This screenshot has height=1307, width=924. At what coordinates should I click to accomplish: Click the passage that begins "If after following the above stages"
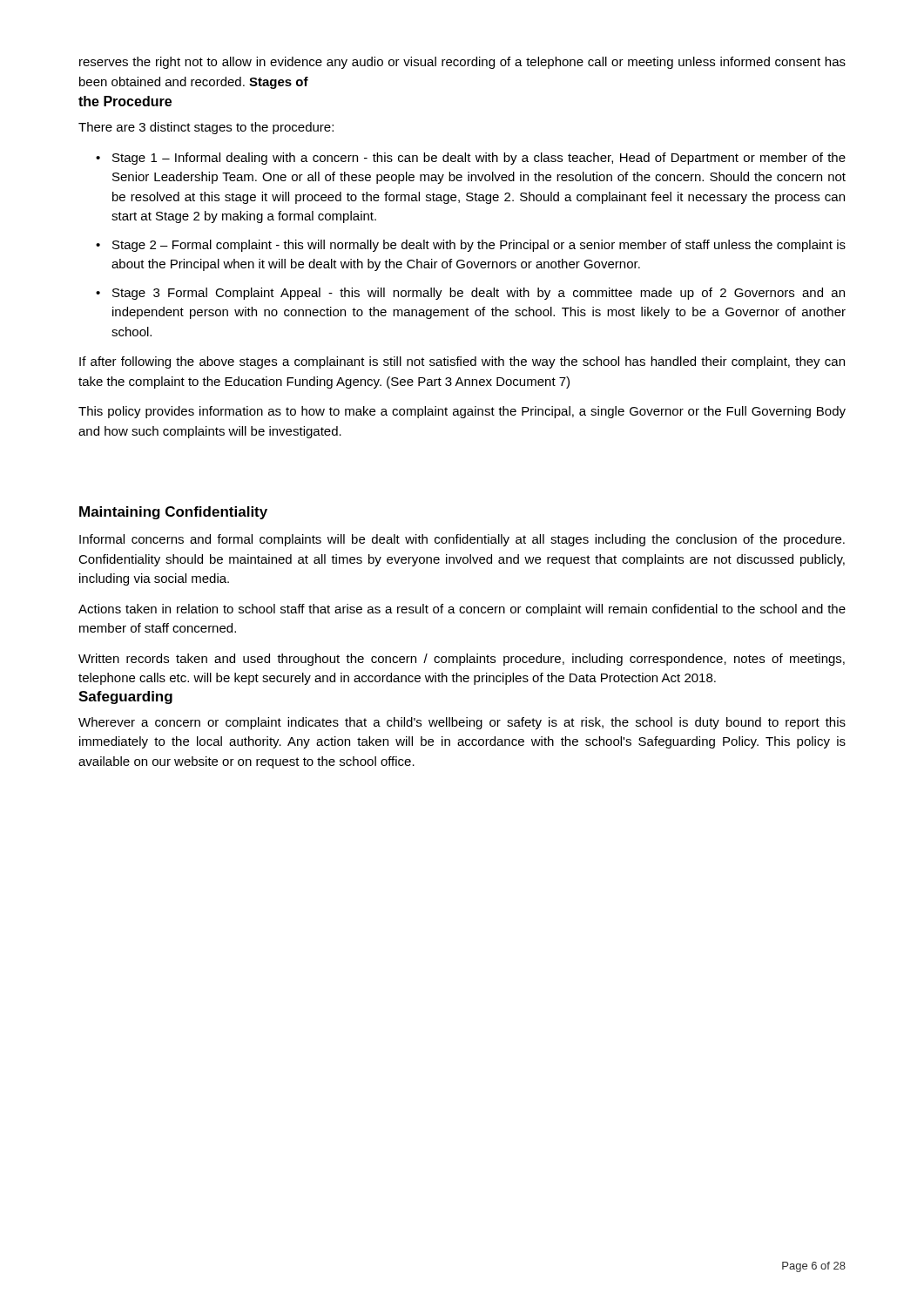point(462,371)
